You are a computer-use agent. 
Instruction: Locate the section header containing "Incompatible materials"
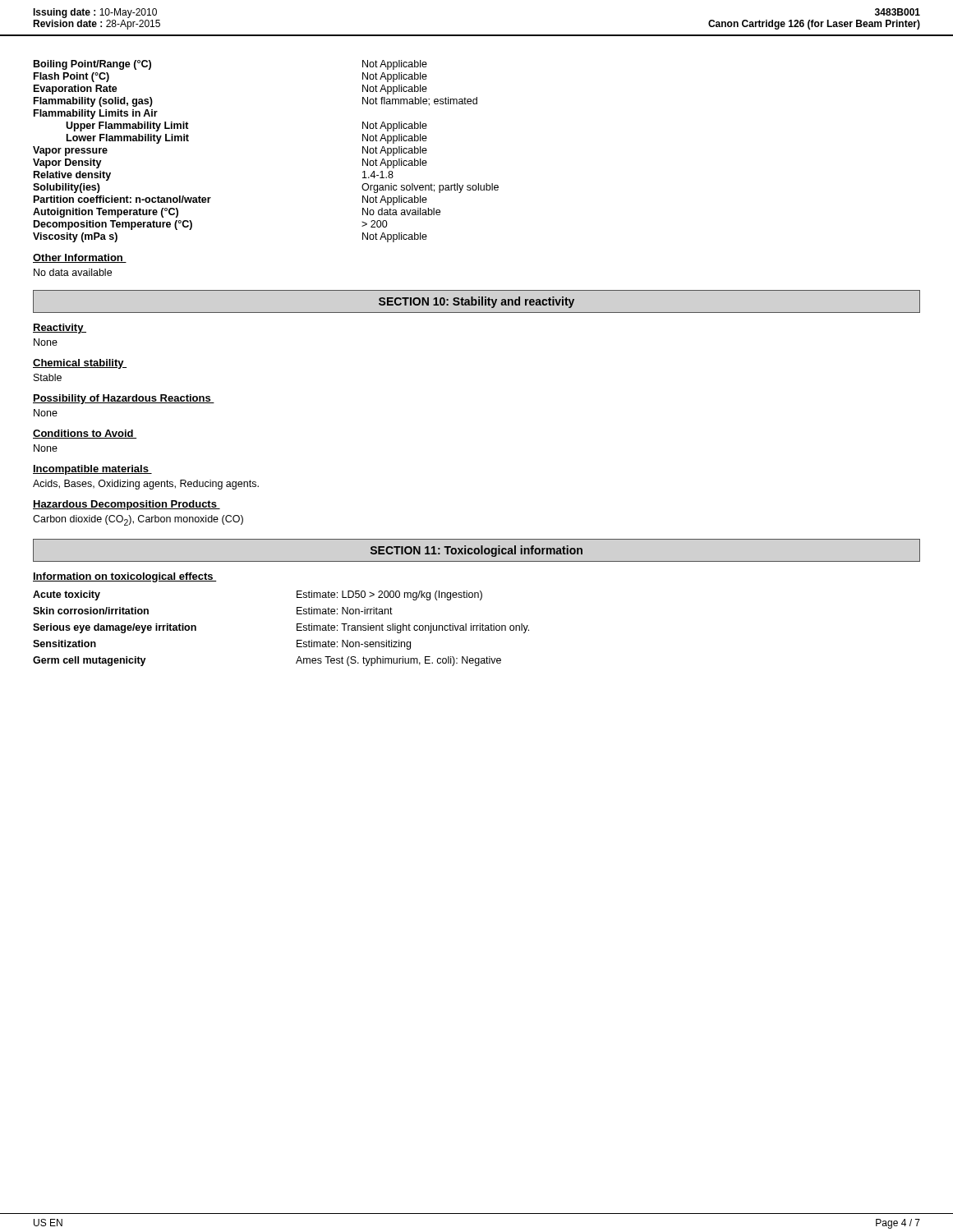point(92,469)
